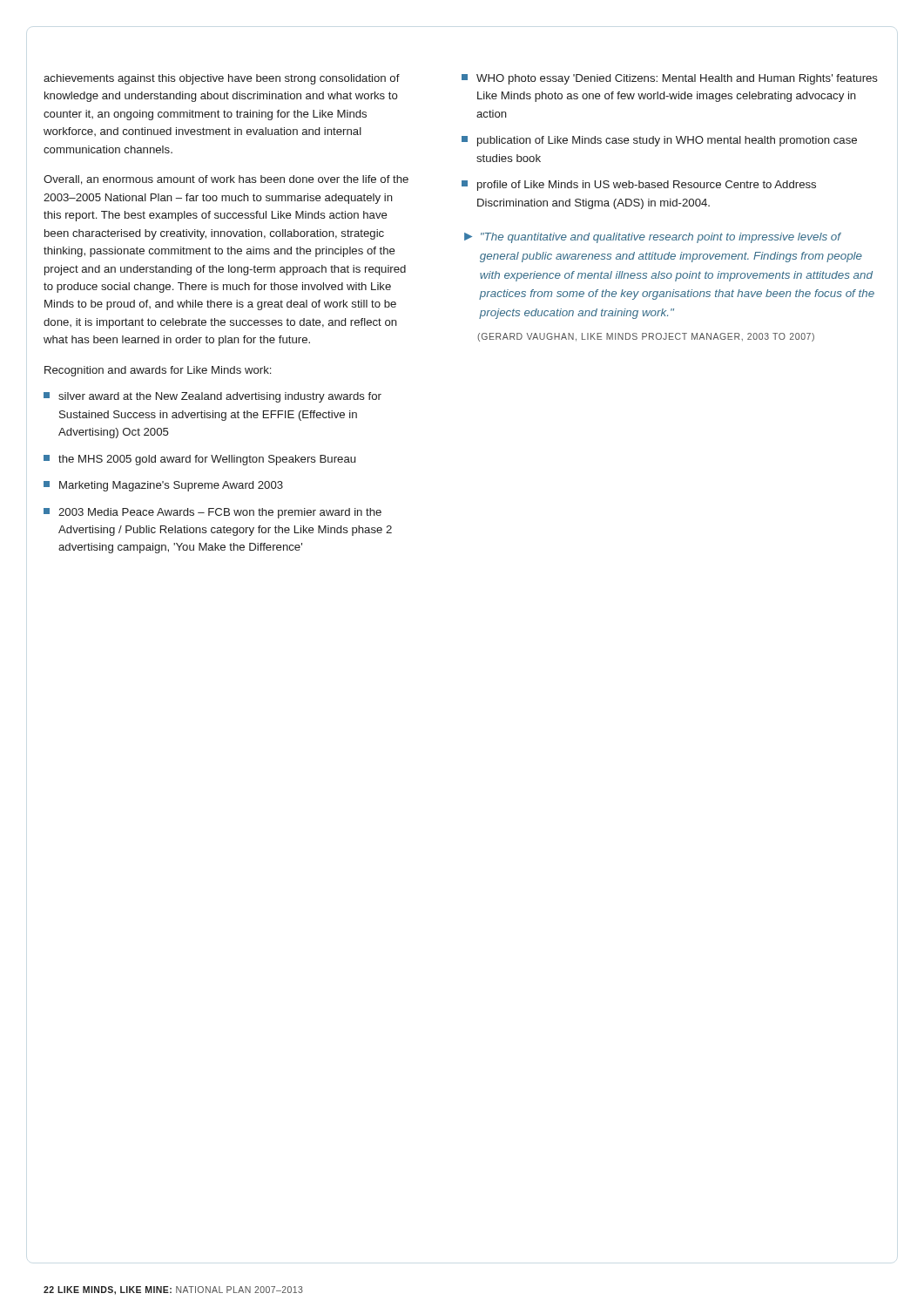Locate the text block that reads "(GERARD VAUGHAN, LIKE MINDS"
Image resolution: width=924 pixels, height=1307 pixels.
[646, 336]
